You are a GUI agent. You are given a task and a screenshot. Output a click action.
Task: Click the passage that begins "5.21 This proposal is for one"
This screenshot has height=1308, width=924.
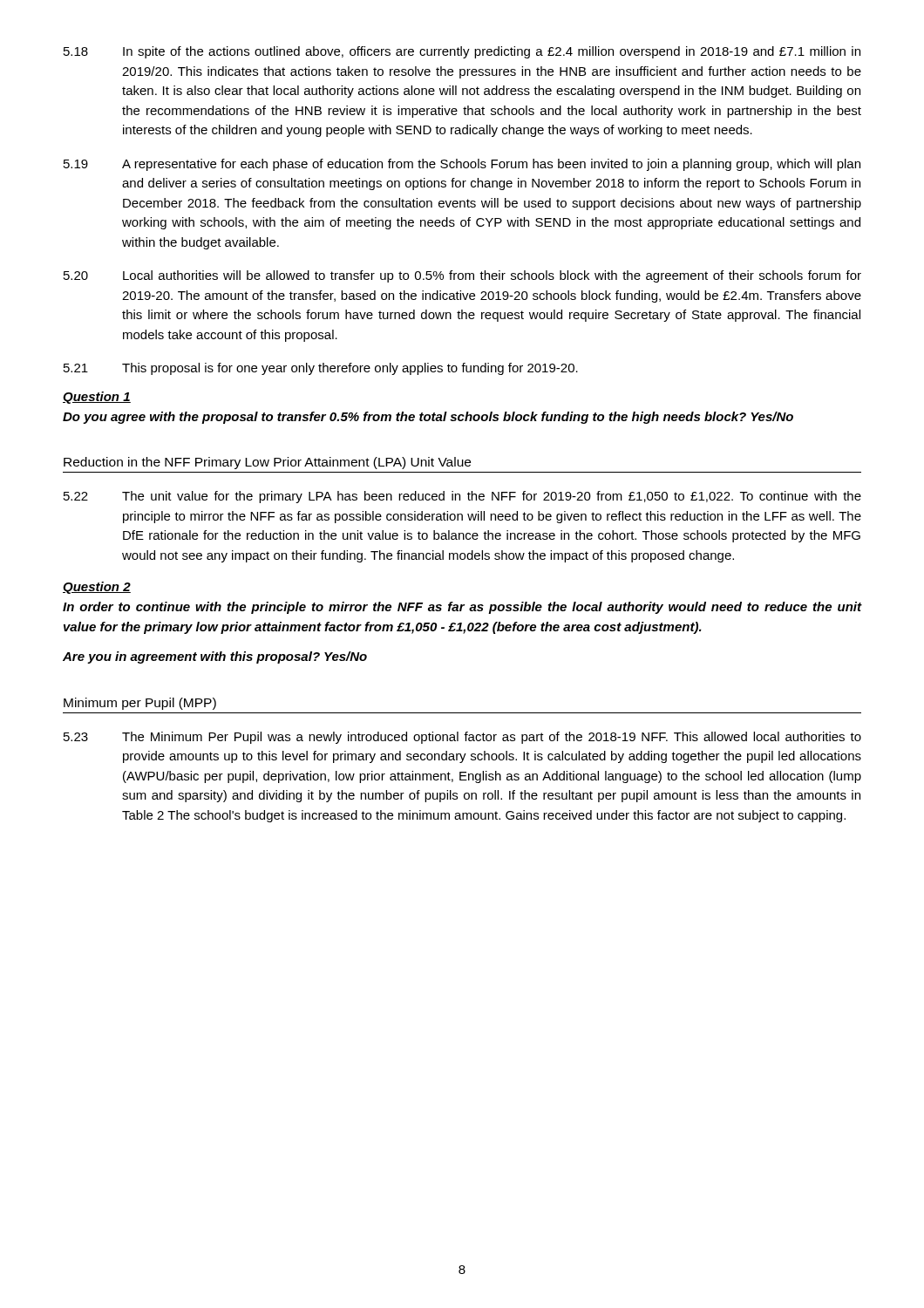462,368
